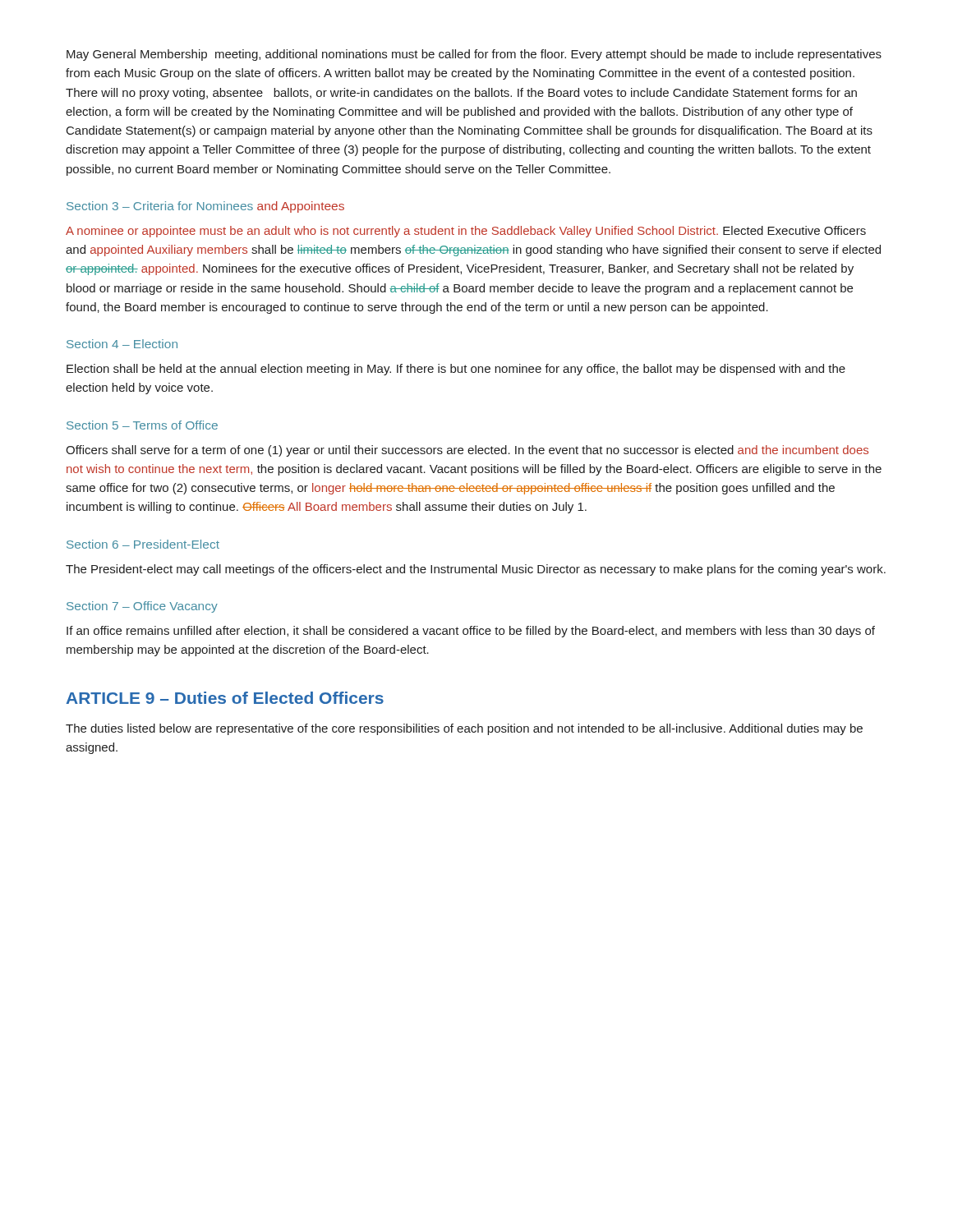Find the text starting "May General Membership meeting, additional"
Image resolution: width=953 pixels, height=1232 pixels.
click(x=476, y=111)
